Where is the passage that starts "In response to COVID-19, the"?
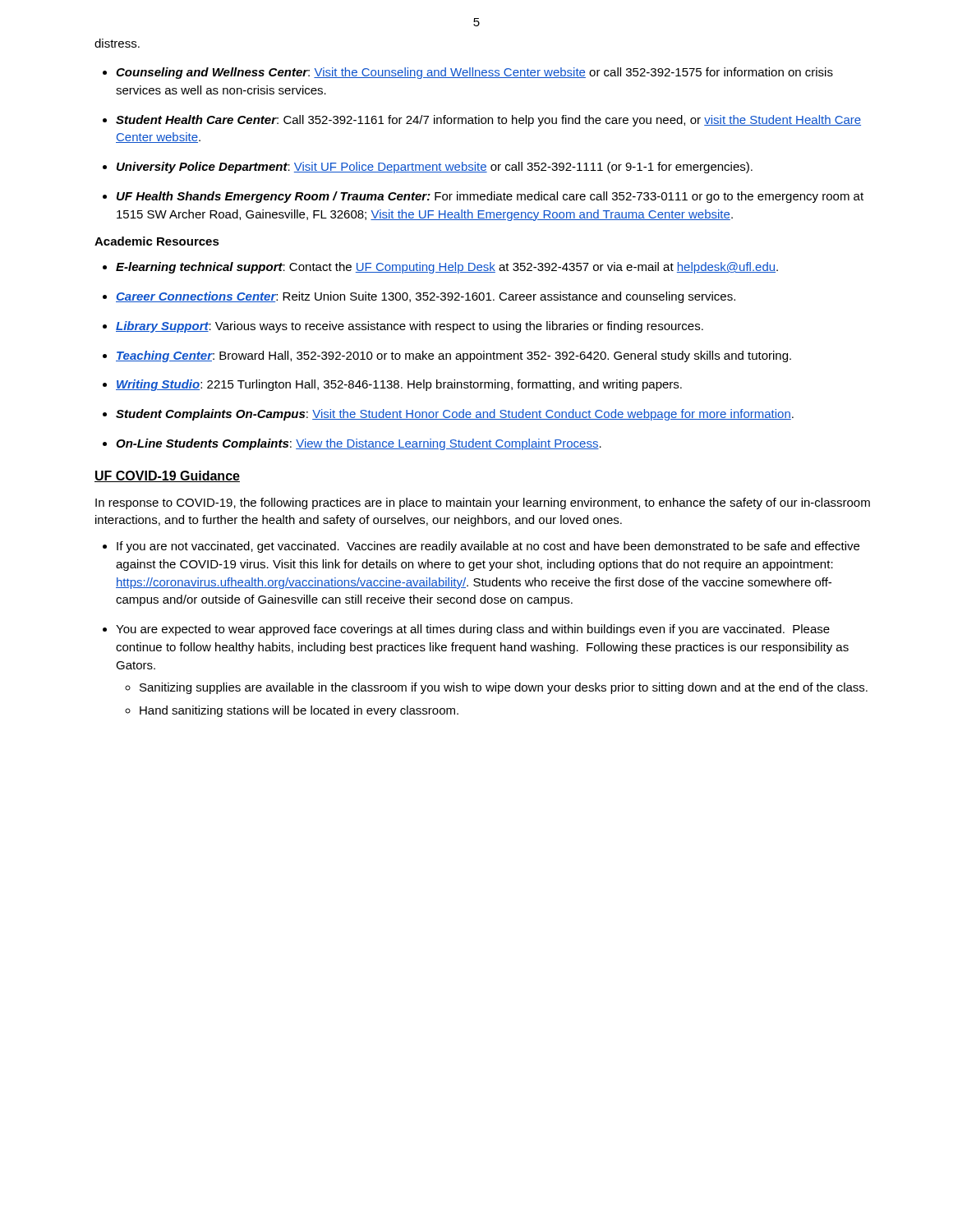This screenshot has height=1232, width=953. pos(483,511)
